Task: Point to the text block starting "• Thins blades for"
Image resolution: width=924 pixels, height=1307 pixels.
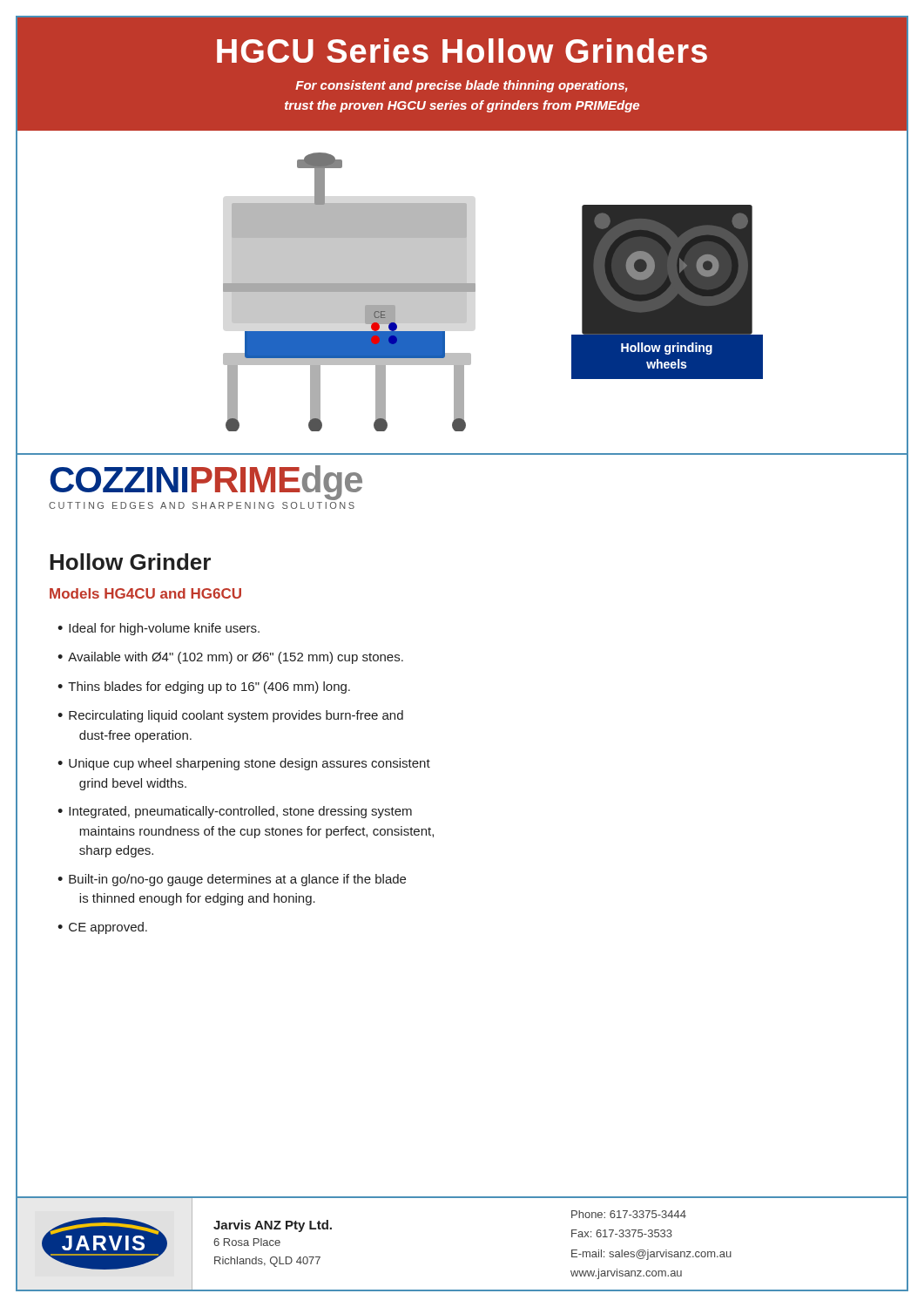Action: [x=204, y=687]
